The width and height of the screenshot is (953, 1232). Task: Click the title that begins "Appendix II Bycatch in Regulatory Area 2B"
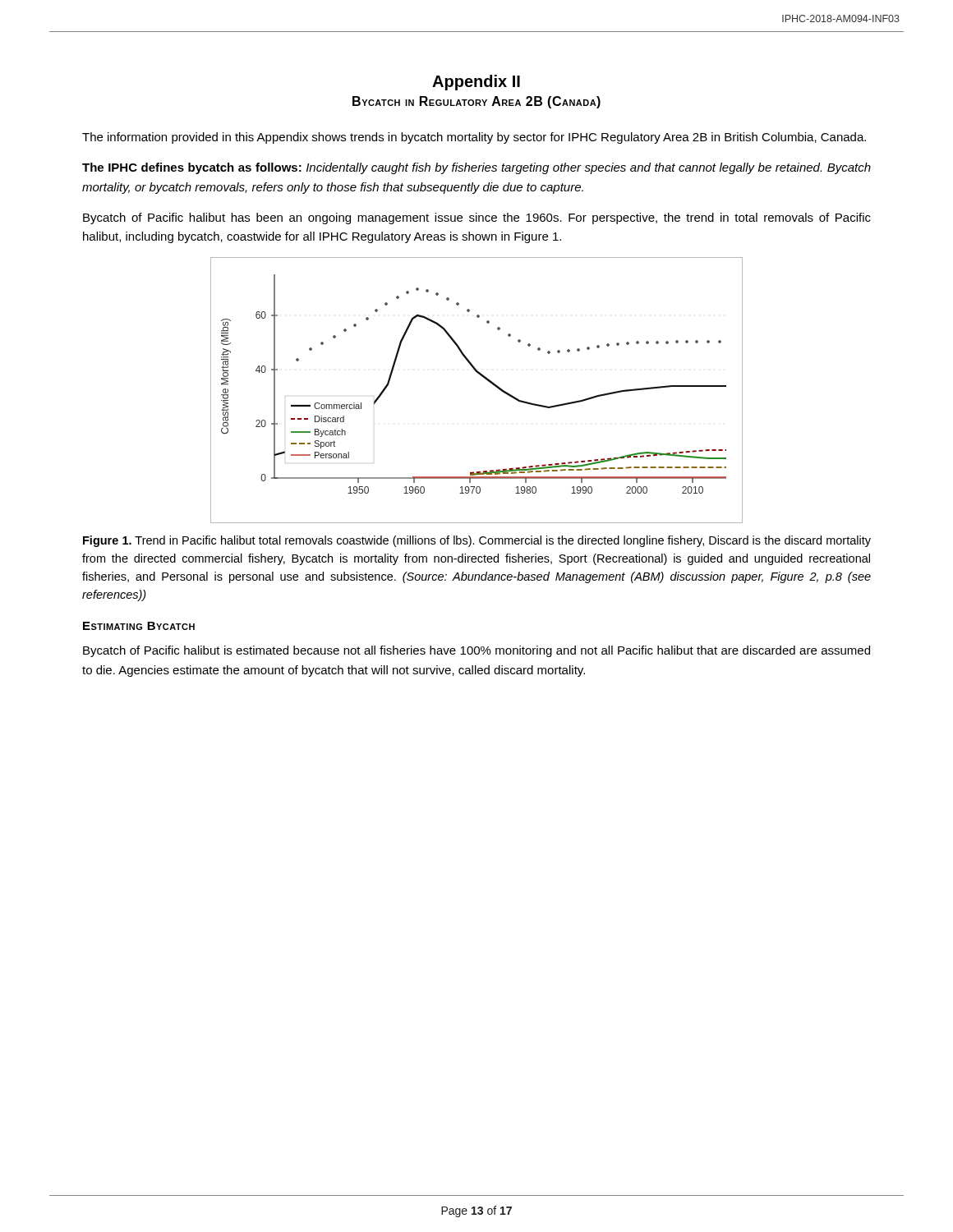pyautogui.click(x=476, y=91)
